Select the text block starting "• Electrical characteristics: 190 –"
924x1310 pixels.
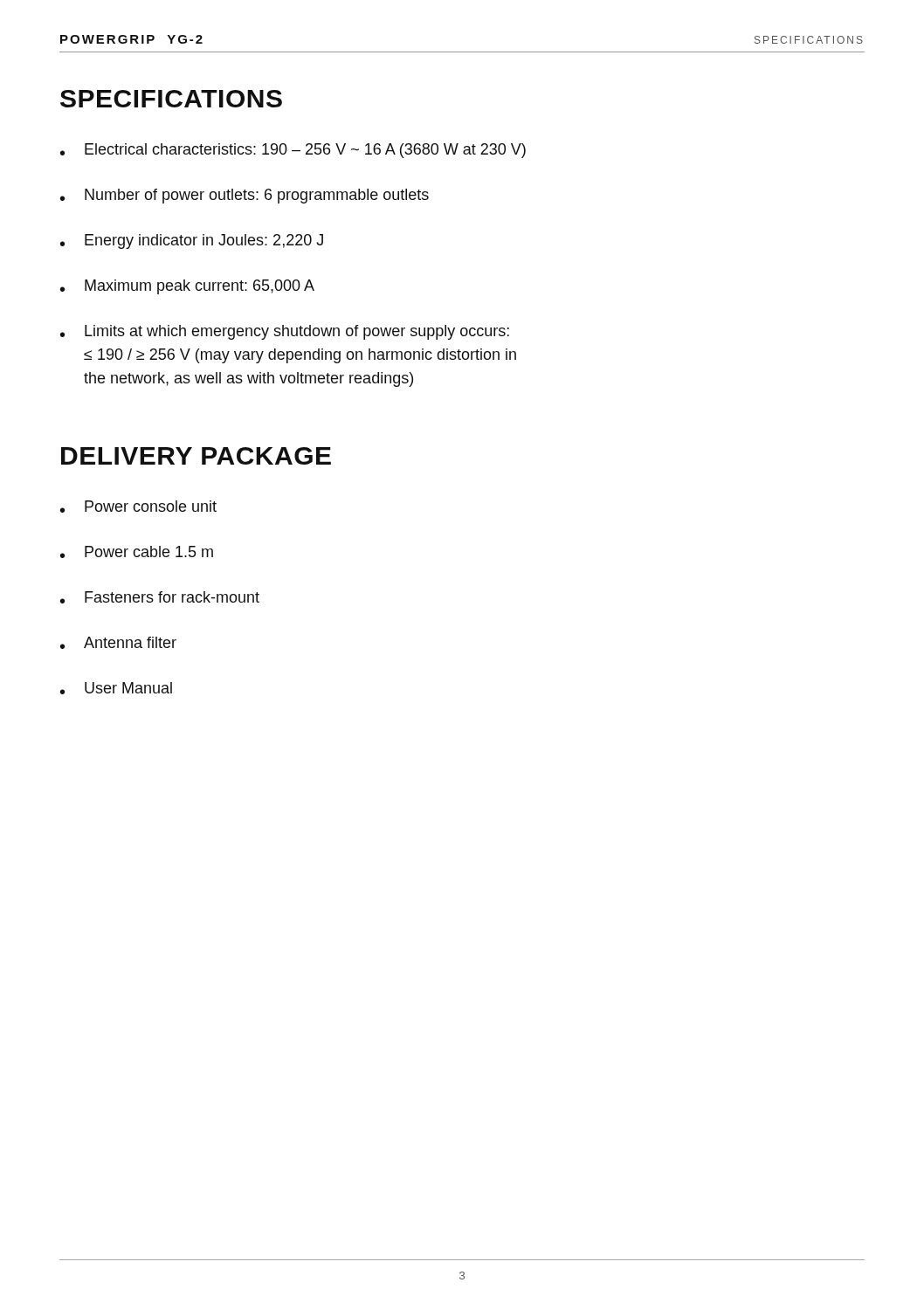[462, 152]
